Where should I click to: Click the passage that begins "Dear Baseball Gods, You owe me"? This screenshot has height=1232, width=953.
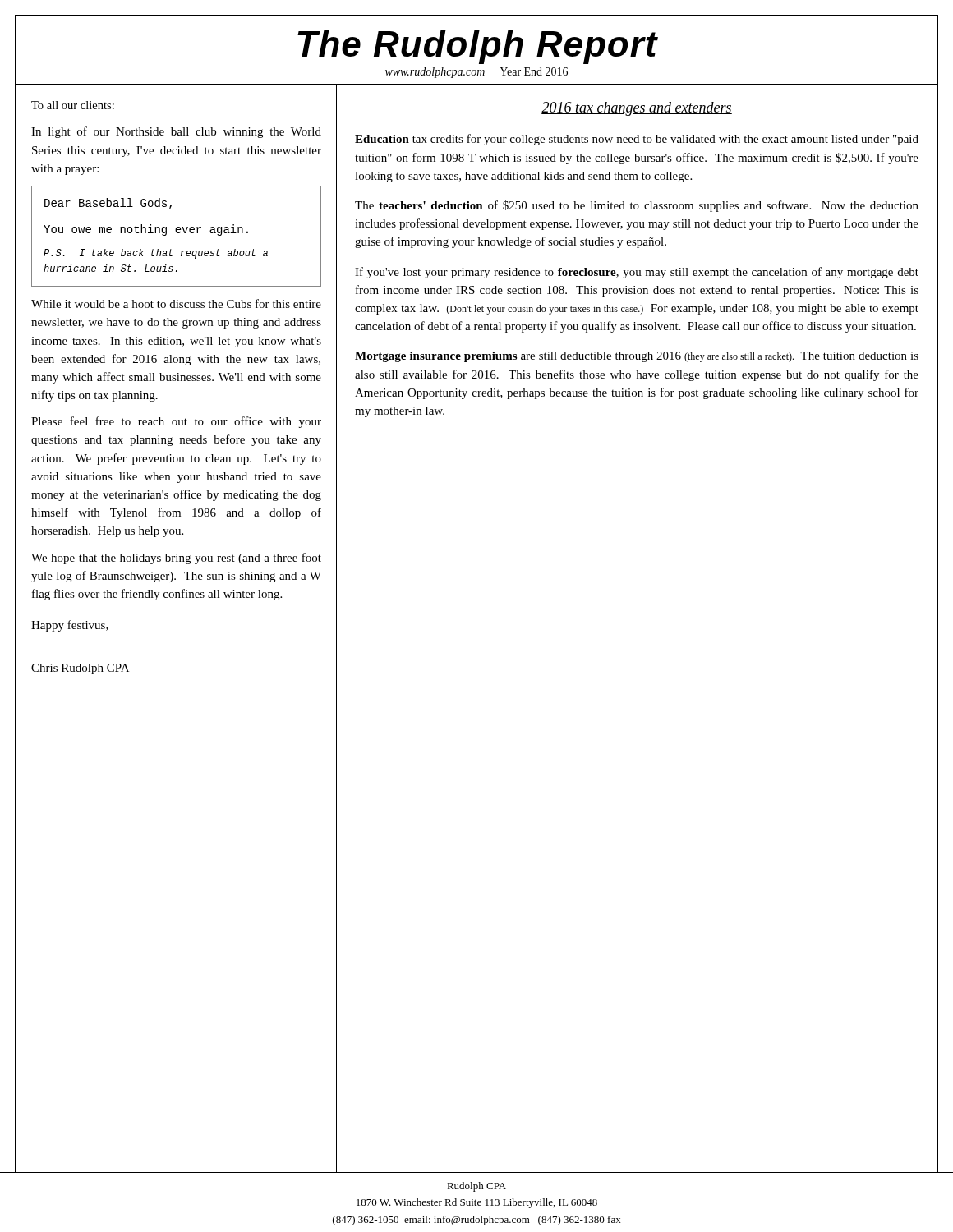[x=176, y=236]
